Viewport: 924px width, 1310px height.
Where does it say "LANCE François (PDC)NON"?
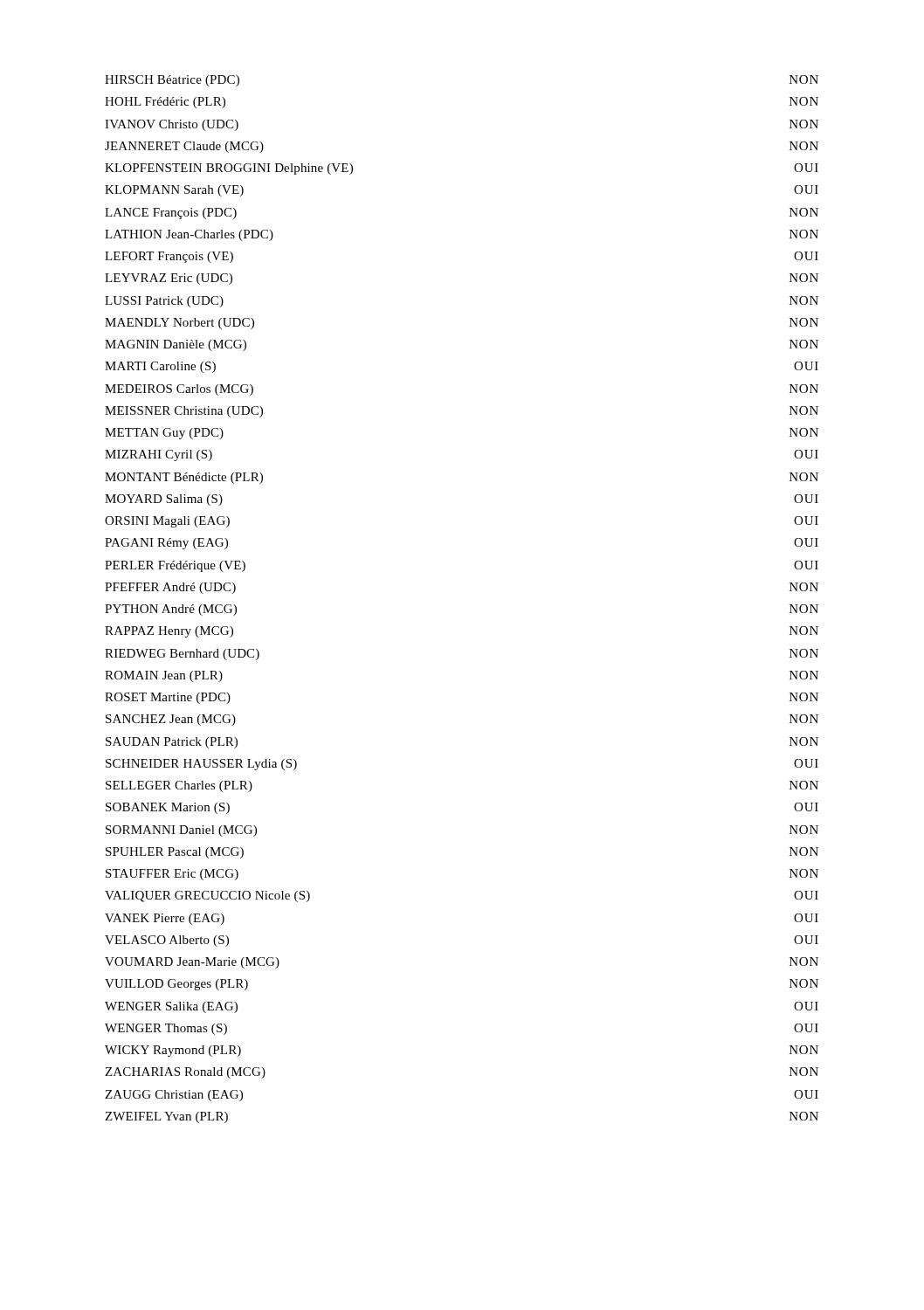tap(168, 214)
